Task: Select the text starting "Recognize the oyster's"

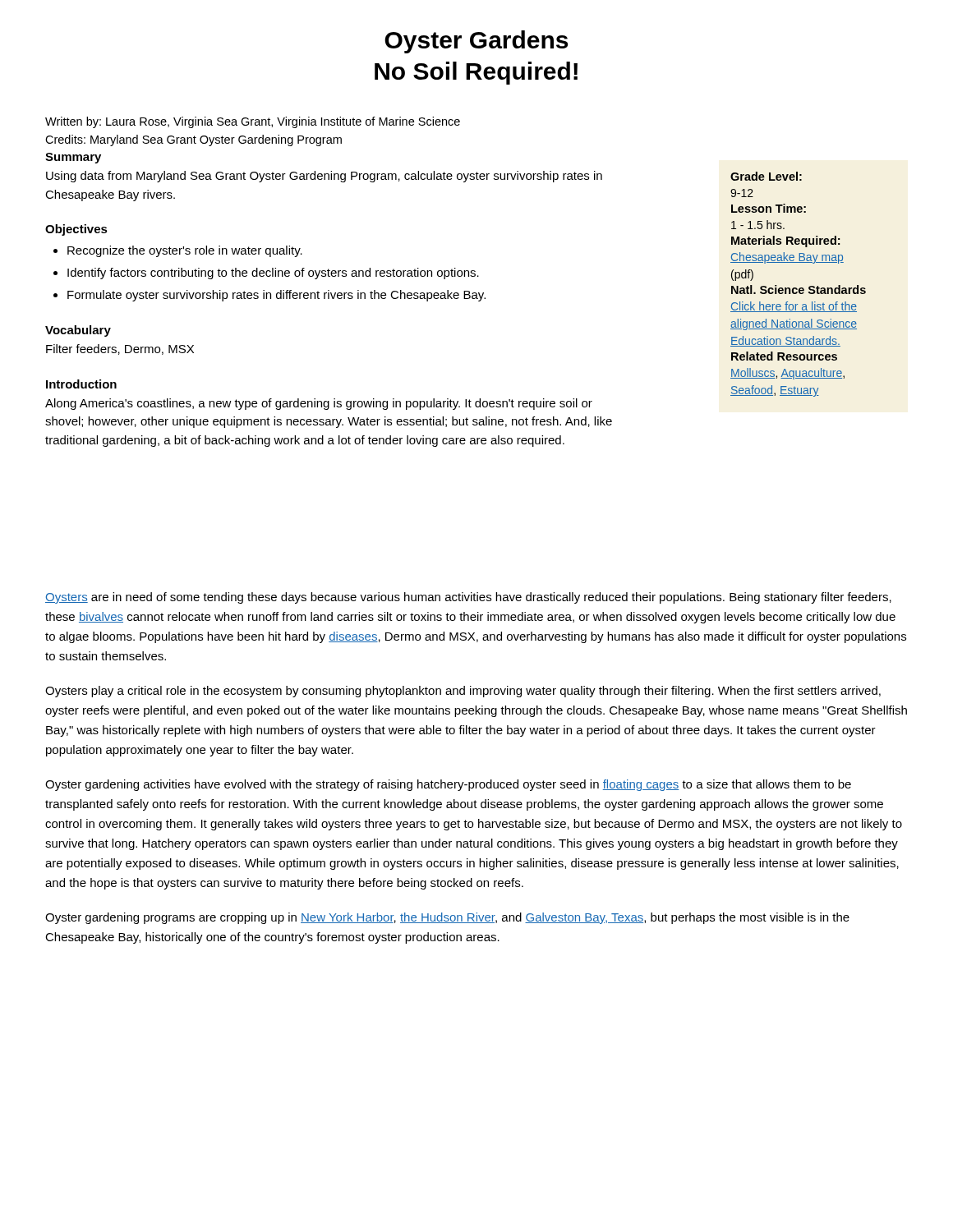Action: point(185,250)
